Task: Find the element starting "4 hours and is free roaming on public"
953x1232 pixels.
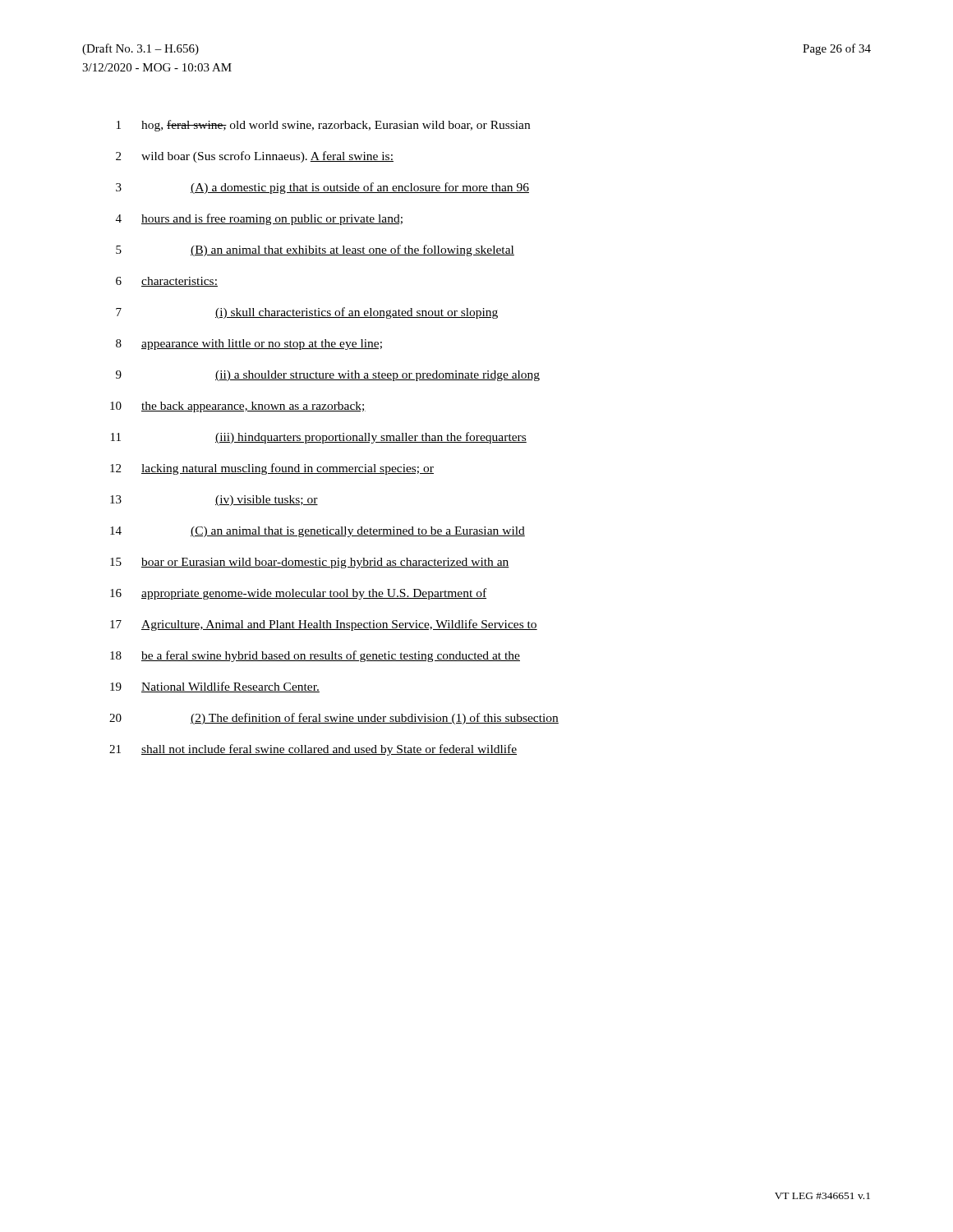Action: [x=259, y=219]
